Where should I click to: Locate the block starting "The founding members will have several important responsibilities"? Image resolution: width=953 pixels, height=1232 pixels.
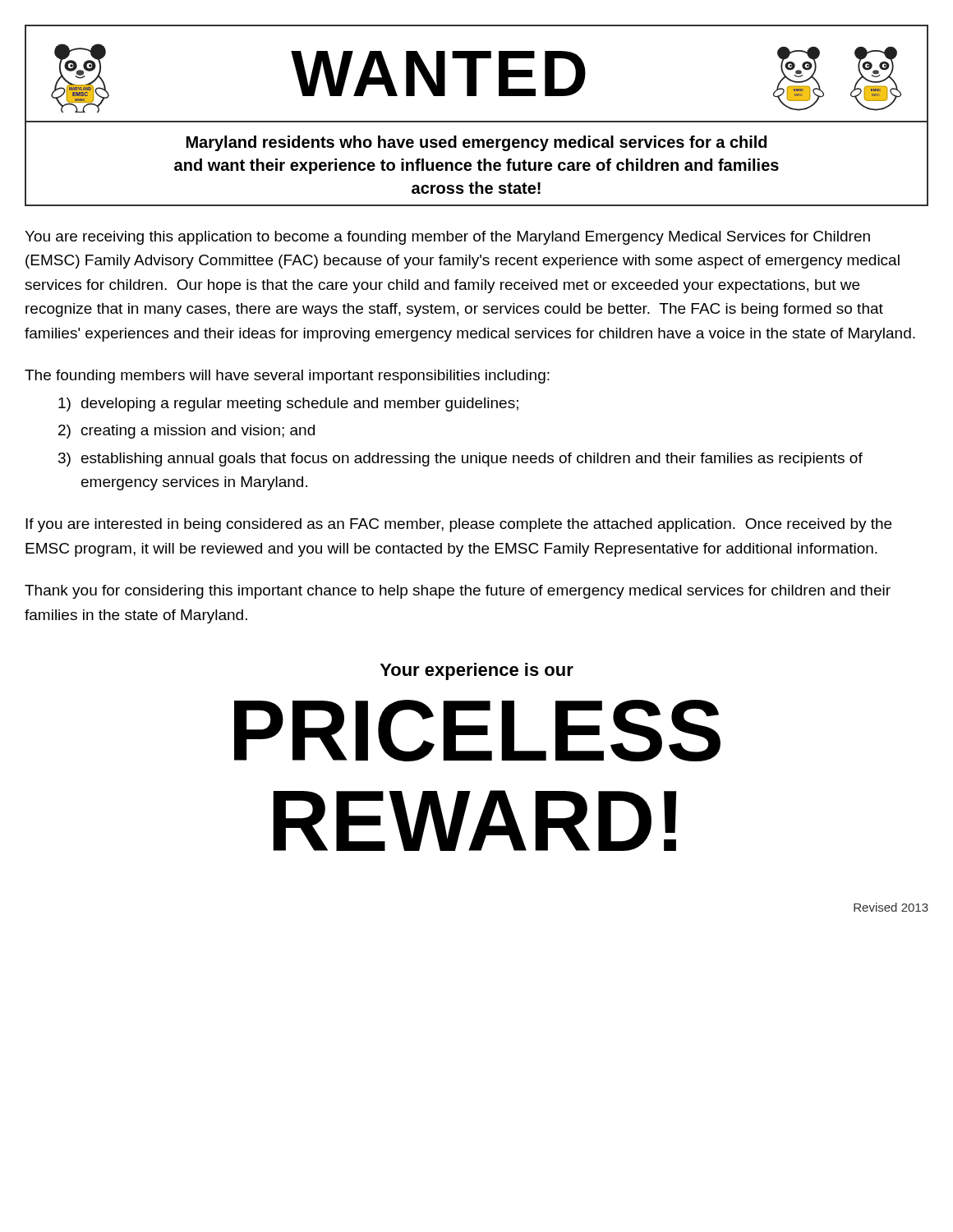(x=288, y=375)
